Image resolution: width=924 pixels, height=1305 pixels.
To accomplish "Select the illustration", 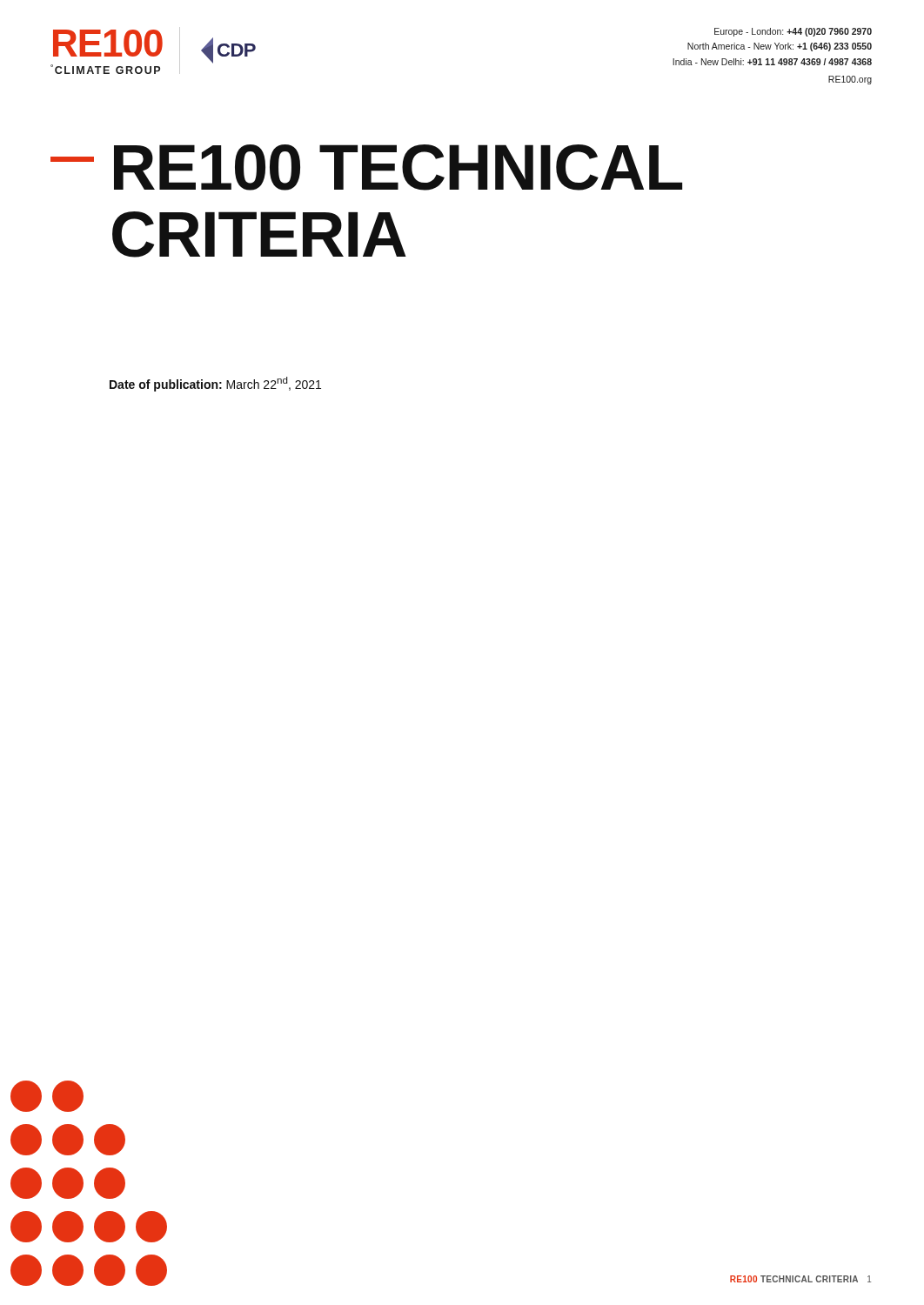I will click(x=91, y=1188).
